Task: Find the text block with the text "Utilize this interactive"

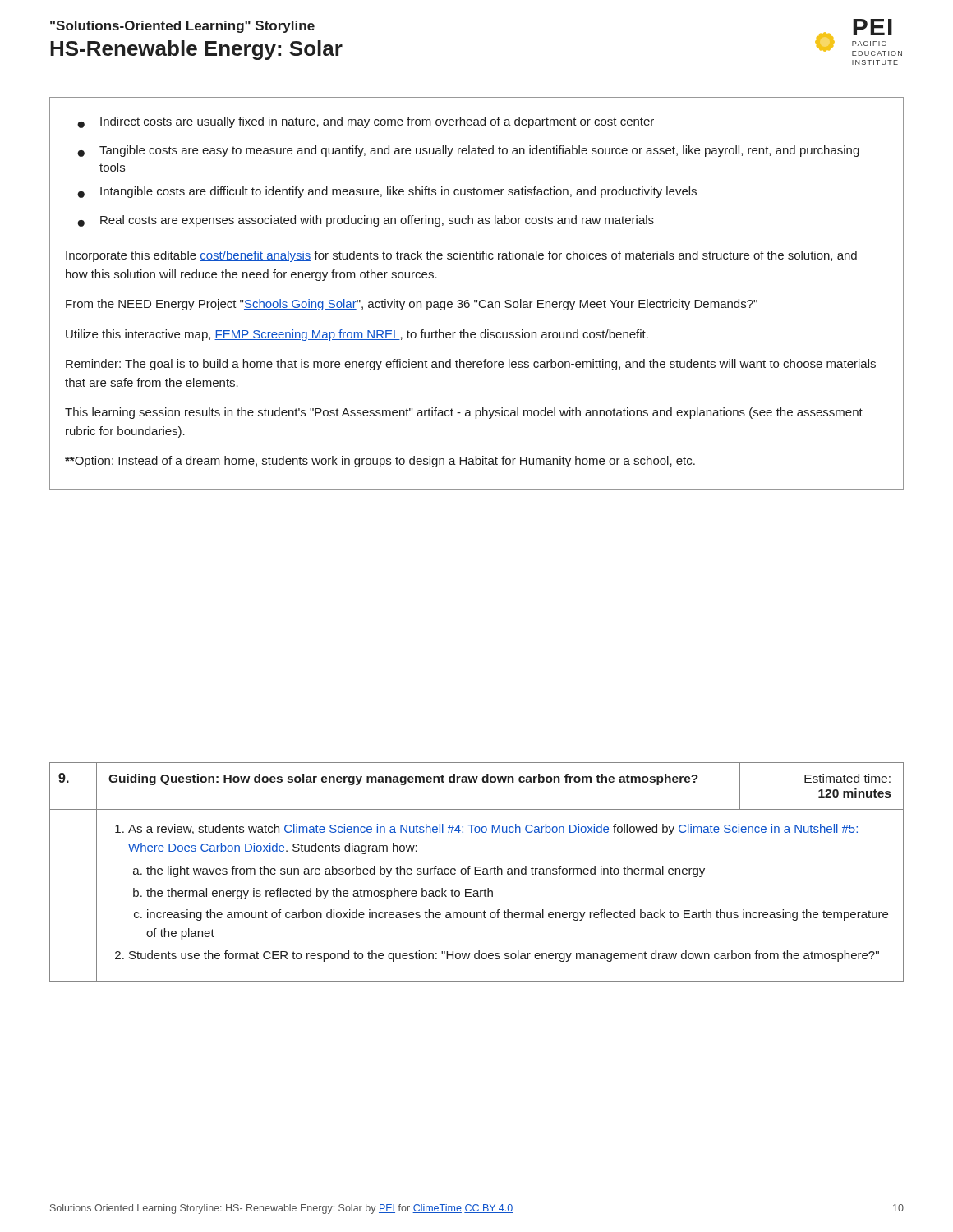Action: click(357, 334)
